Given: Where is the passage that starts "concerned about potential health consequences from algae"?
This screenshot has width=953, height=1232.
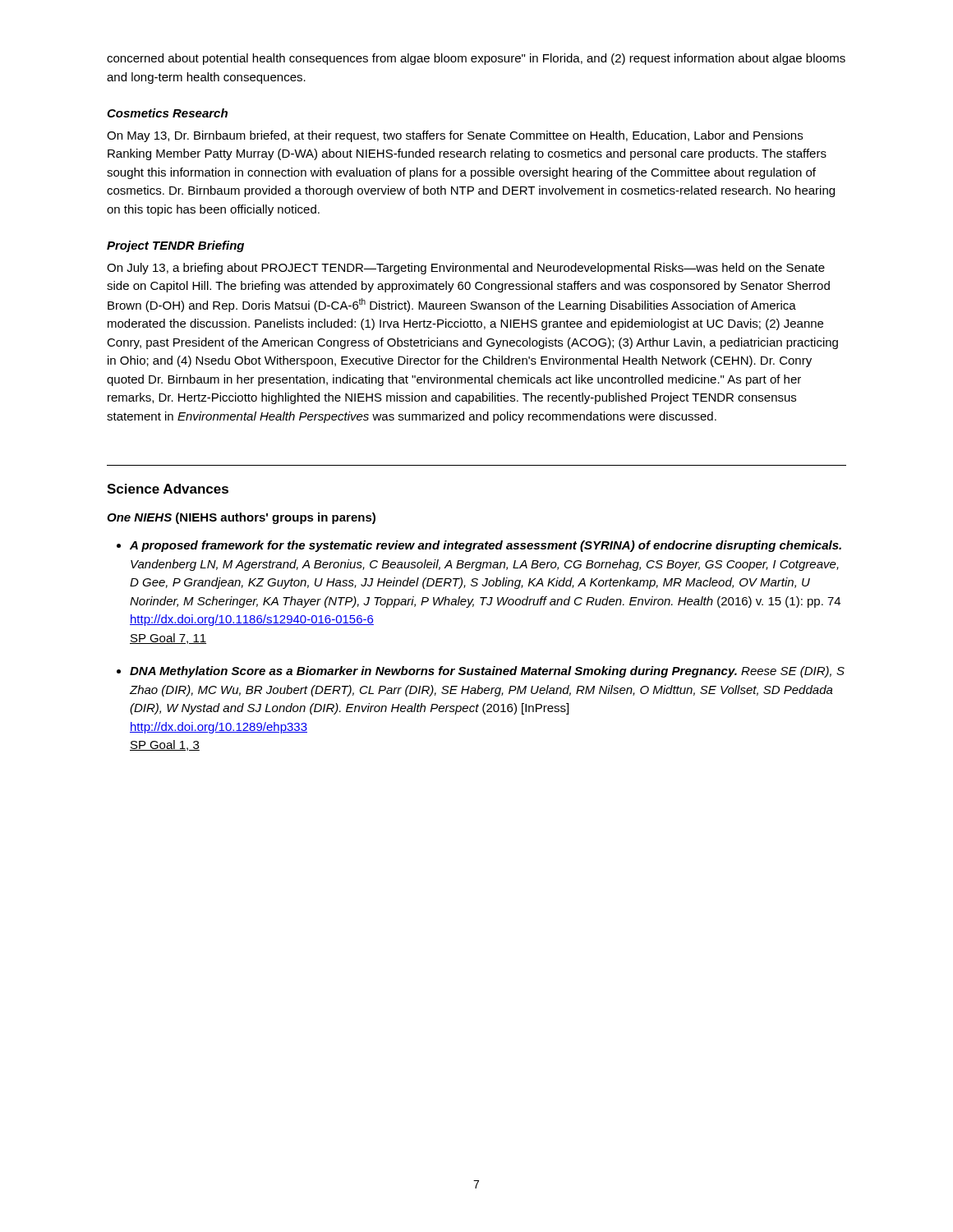Looking at the screenshot, I should click(476, 68).
